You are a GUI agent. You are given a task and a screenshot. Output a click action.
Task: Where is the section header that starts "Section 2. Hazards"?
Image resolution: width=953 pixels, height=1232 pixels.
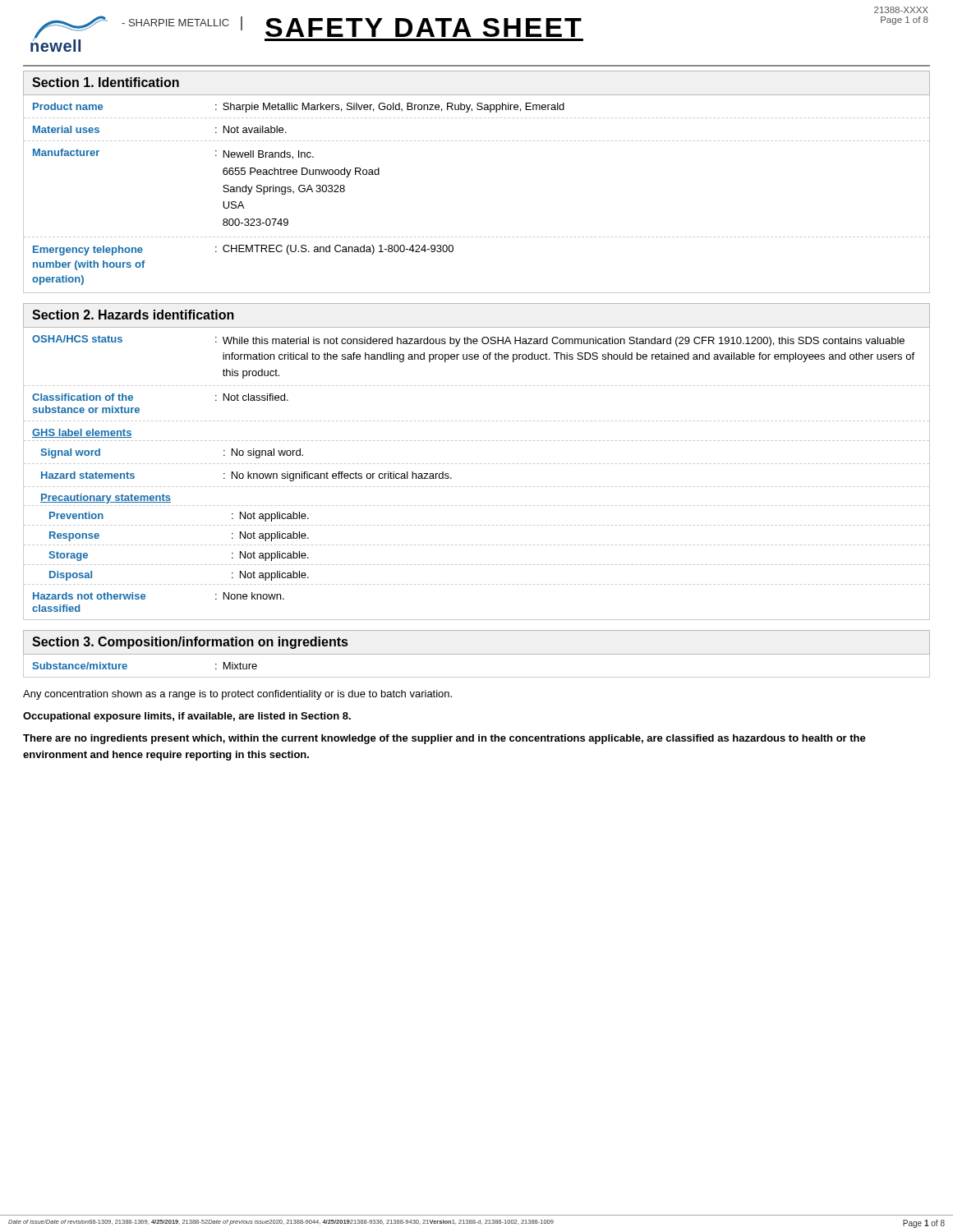(x=133, y=315)
